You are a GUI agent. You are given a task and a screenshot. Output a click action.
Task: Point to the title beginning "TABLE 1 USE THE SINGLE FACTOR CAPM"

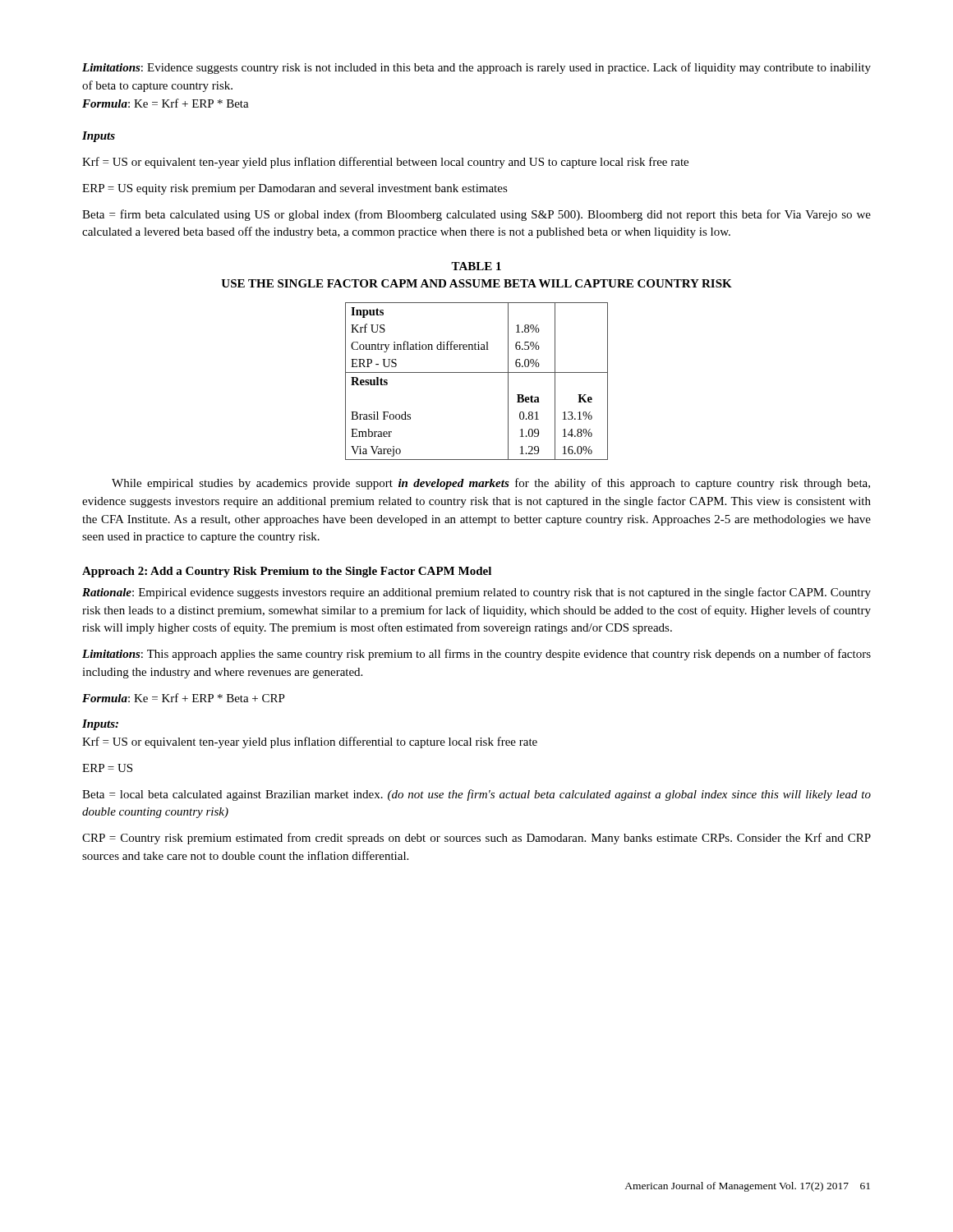[x=476, y=275]
